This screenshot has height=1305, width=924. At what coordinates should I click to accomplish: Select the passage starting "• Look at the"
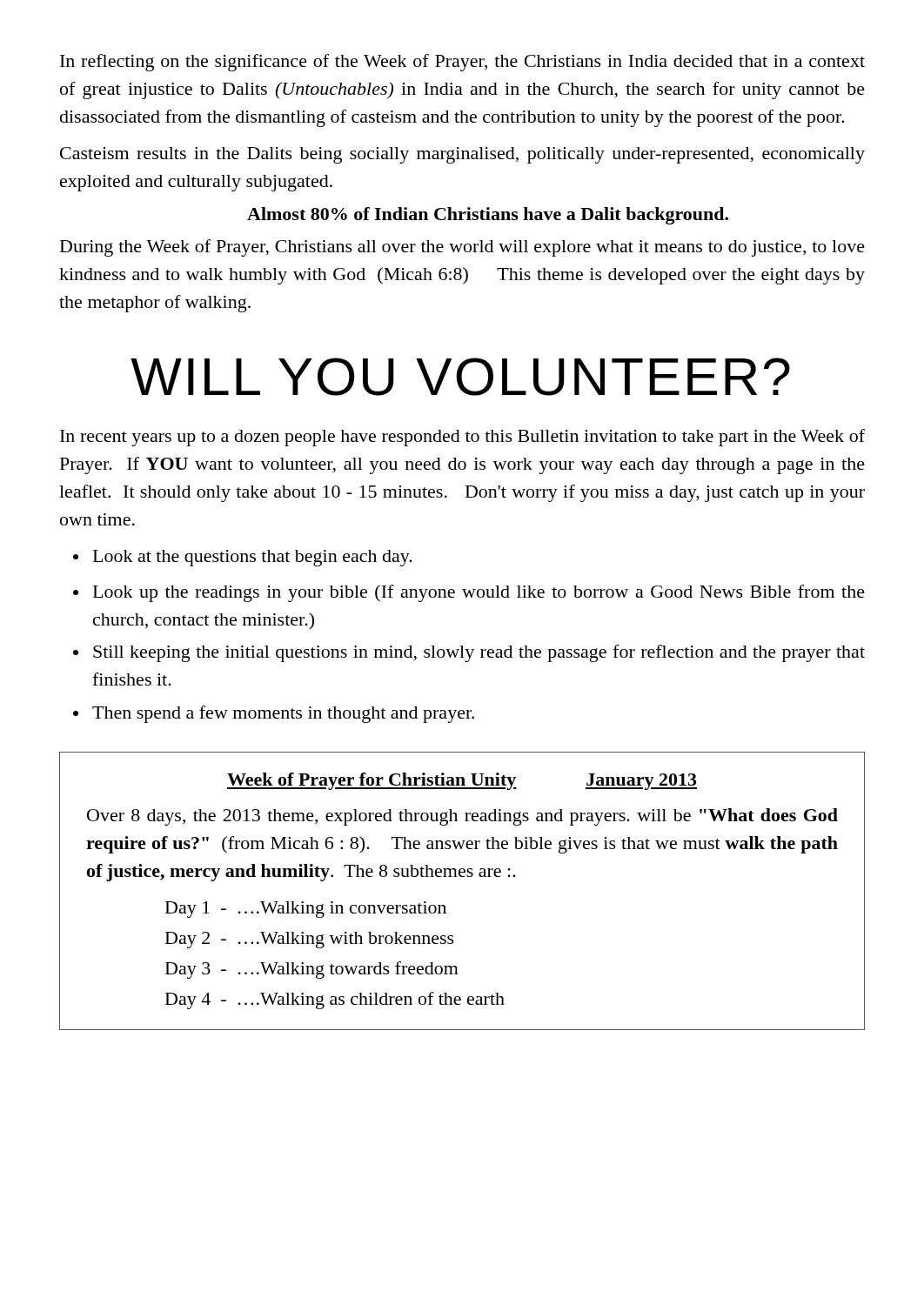coord(243,558)
